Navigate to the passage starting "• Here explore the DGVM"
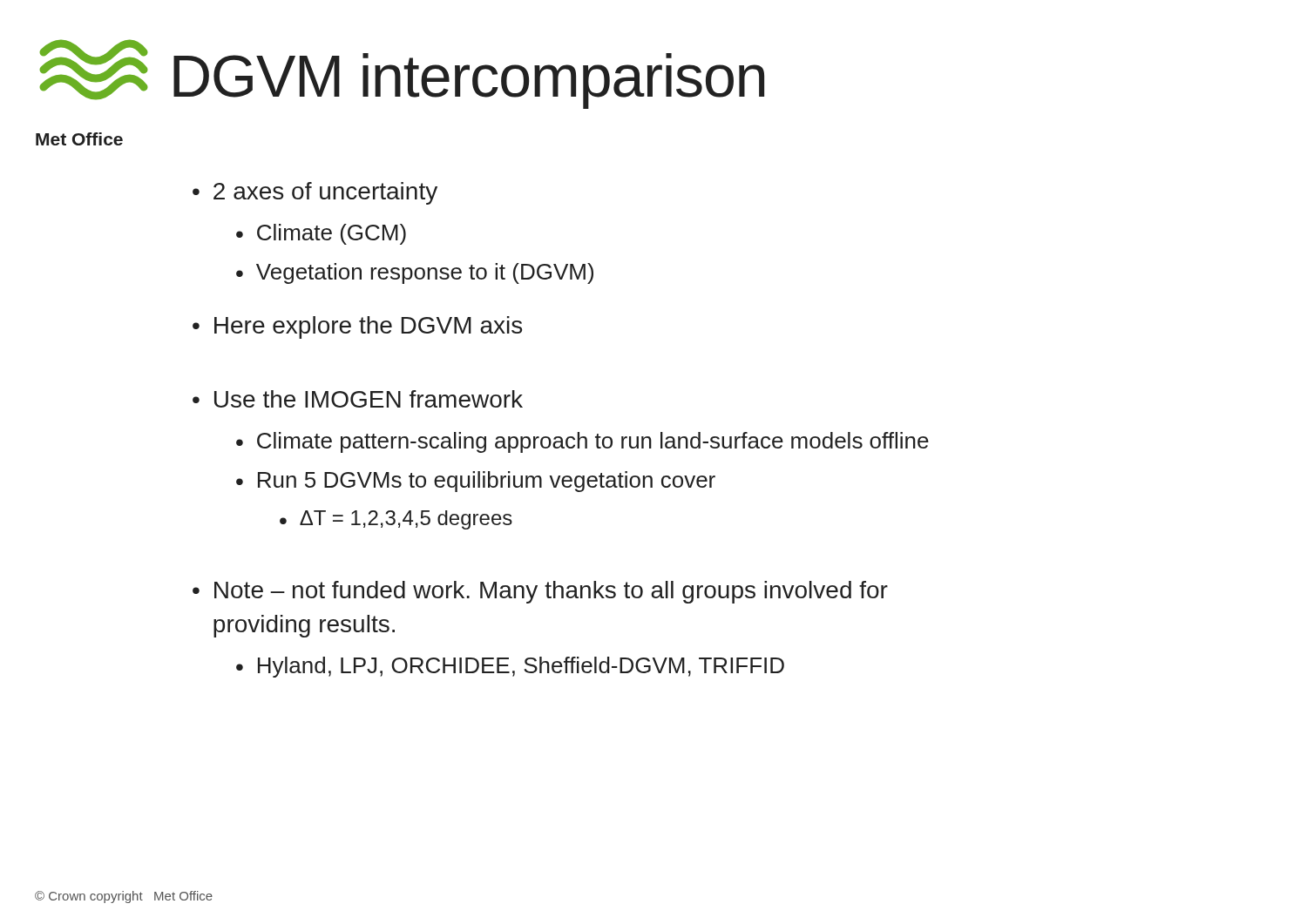Screen dimensions: 924x1307 (357, 325)
